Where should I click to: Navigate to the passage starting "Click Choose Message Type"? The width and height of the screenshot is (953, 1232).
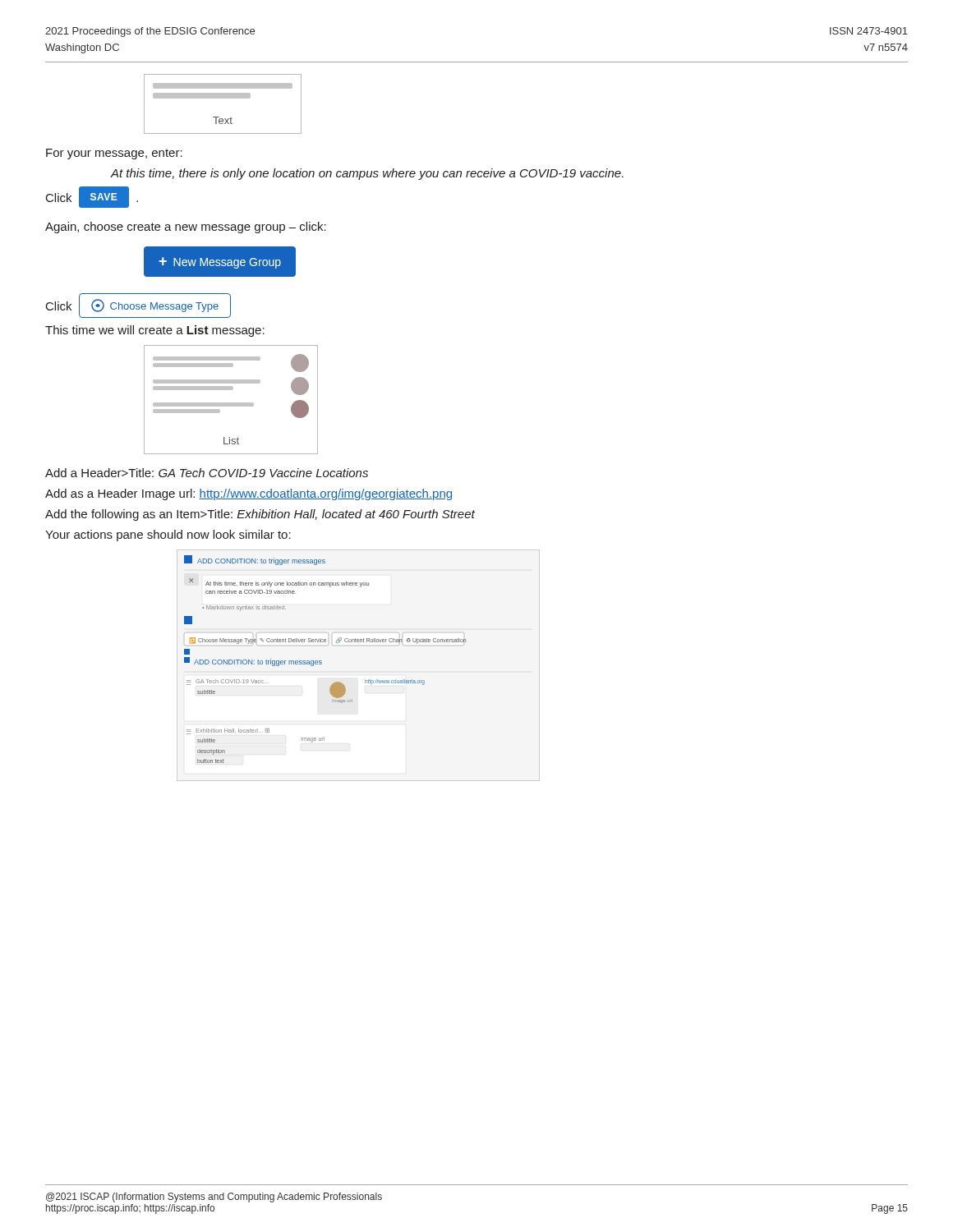tap(138, 306)
